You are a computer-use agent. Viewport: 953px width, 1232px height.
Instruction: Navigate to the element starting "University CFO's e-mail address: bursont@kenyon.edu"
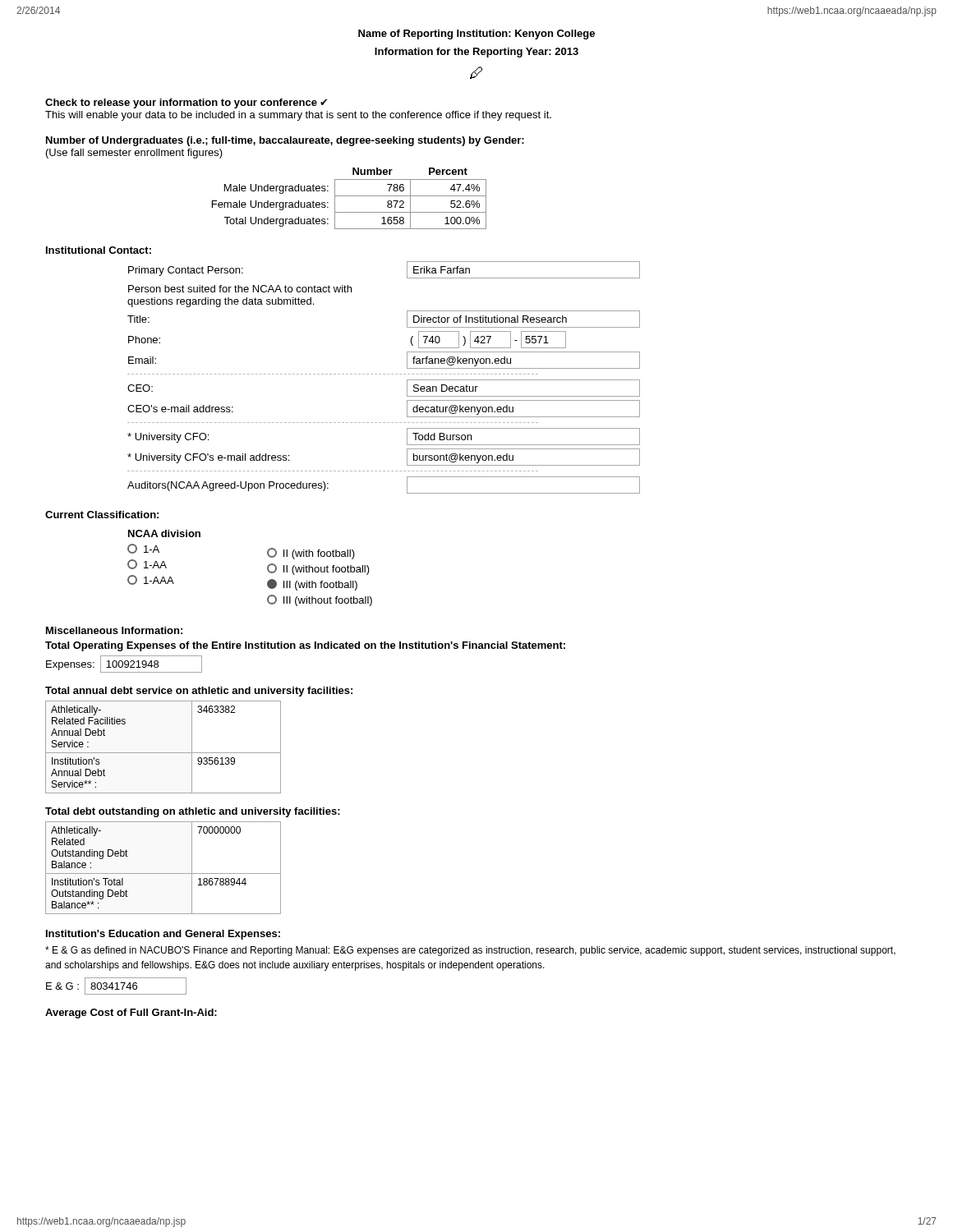pyautogui.click(x=206, y=457)
